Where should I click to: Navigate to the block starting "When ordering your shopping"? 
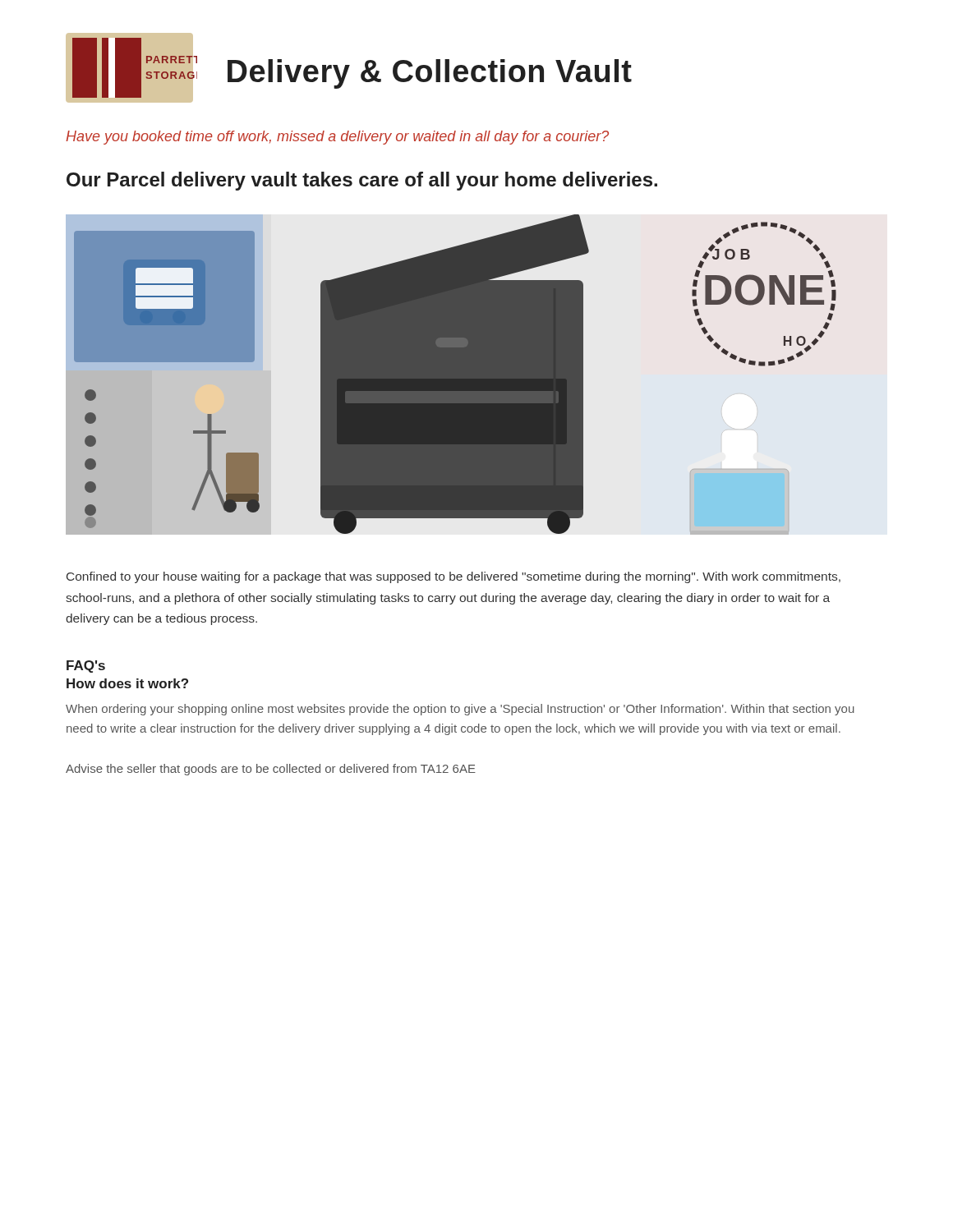click(460, 718)
